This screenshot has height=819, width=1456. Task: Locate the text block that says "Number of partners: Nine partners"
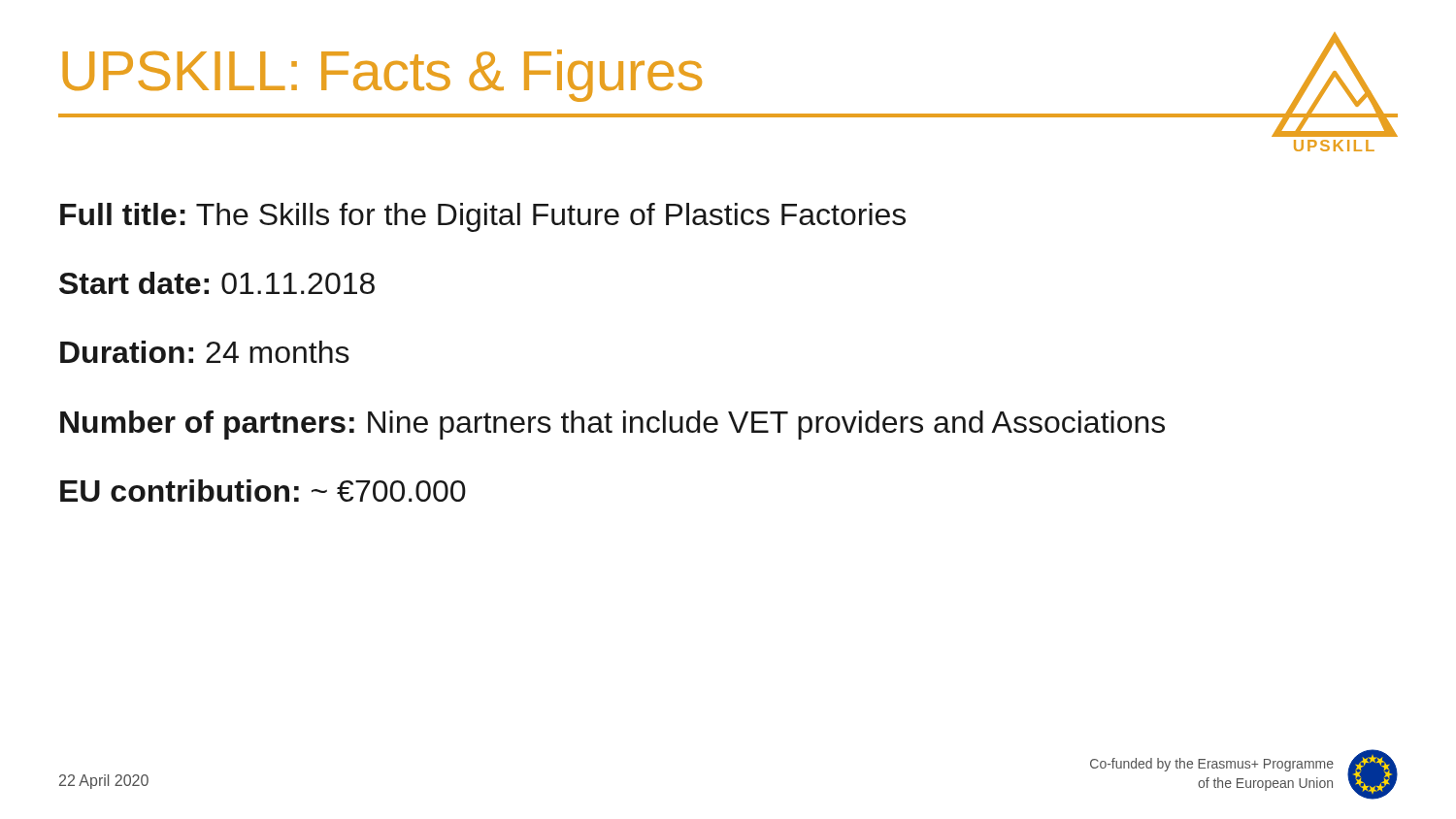tap(612, 422)
